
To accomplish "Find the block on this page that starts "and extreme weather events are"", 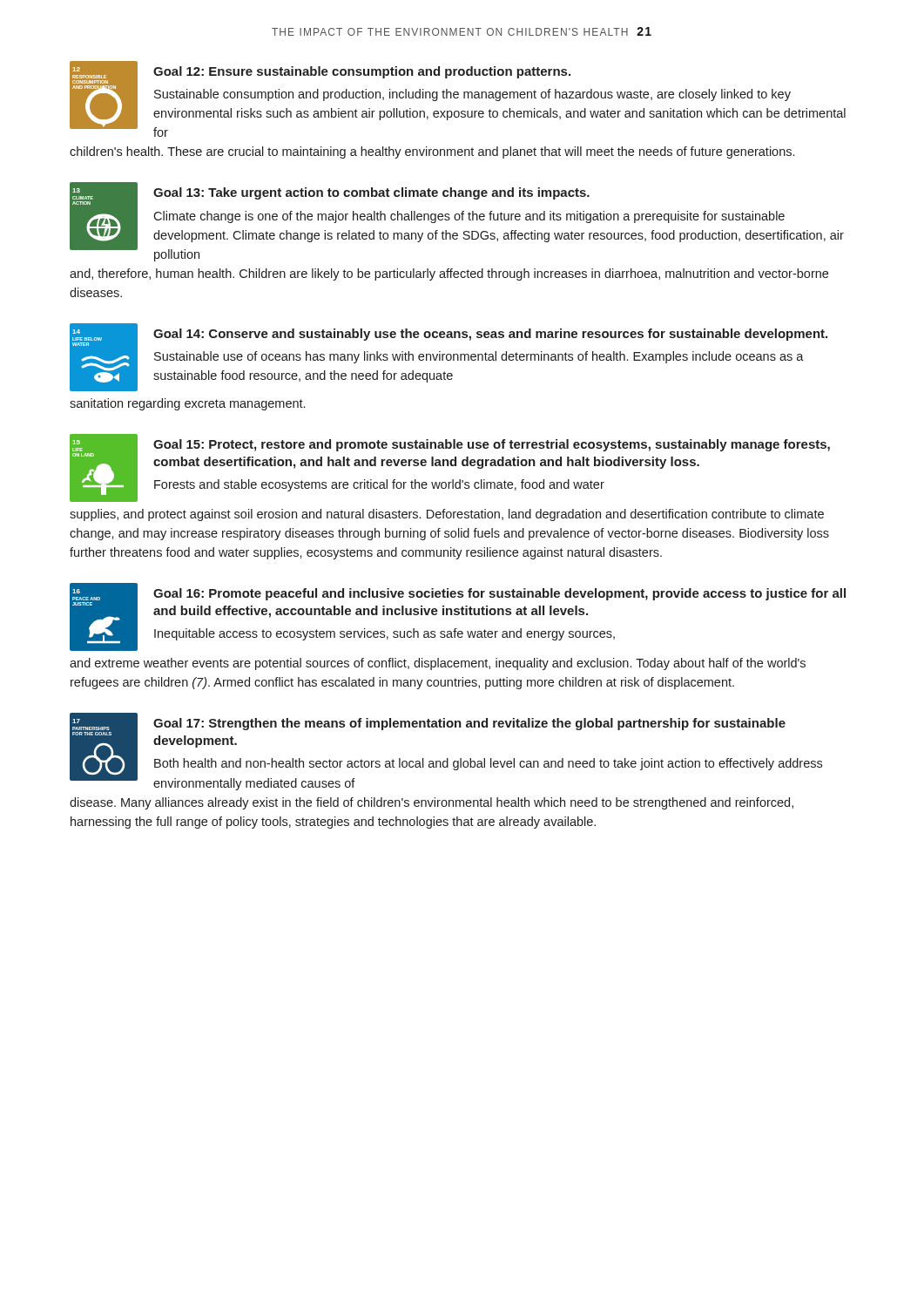I will pyautogui.click(x=438, y=673).
